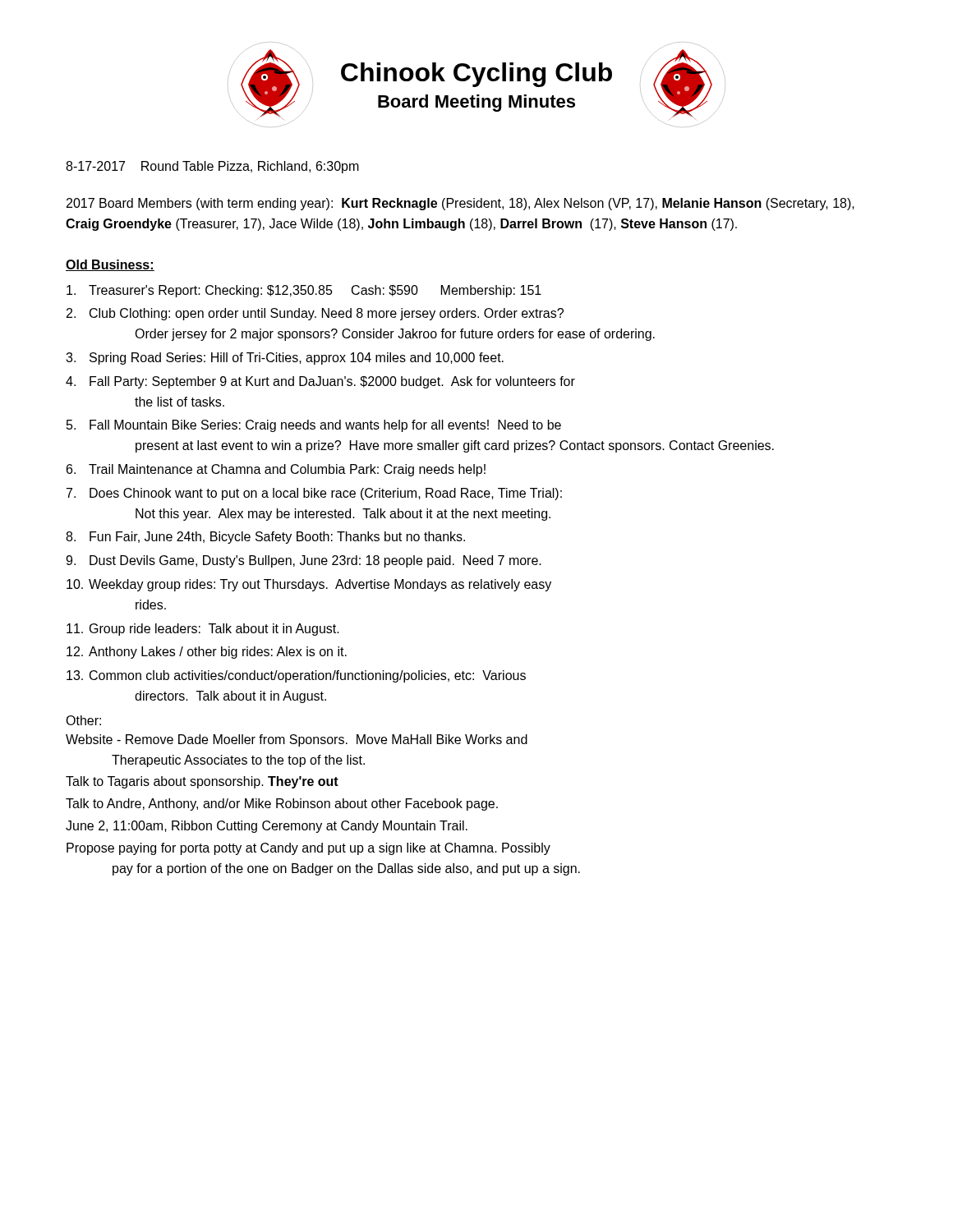Click on the text starting "Website - Remove Dade Moeller from Sponsors."
Image resolution: width=953 pixels, height=1232 pixels.
pos(476,752)
